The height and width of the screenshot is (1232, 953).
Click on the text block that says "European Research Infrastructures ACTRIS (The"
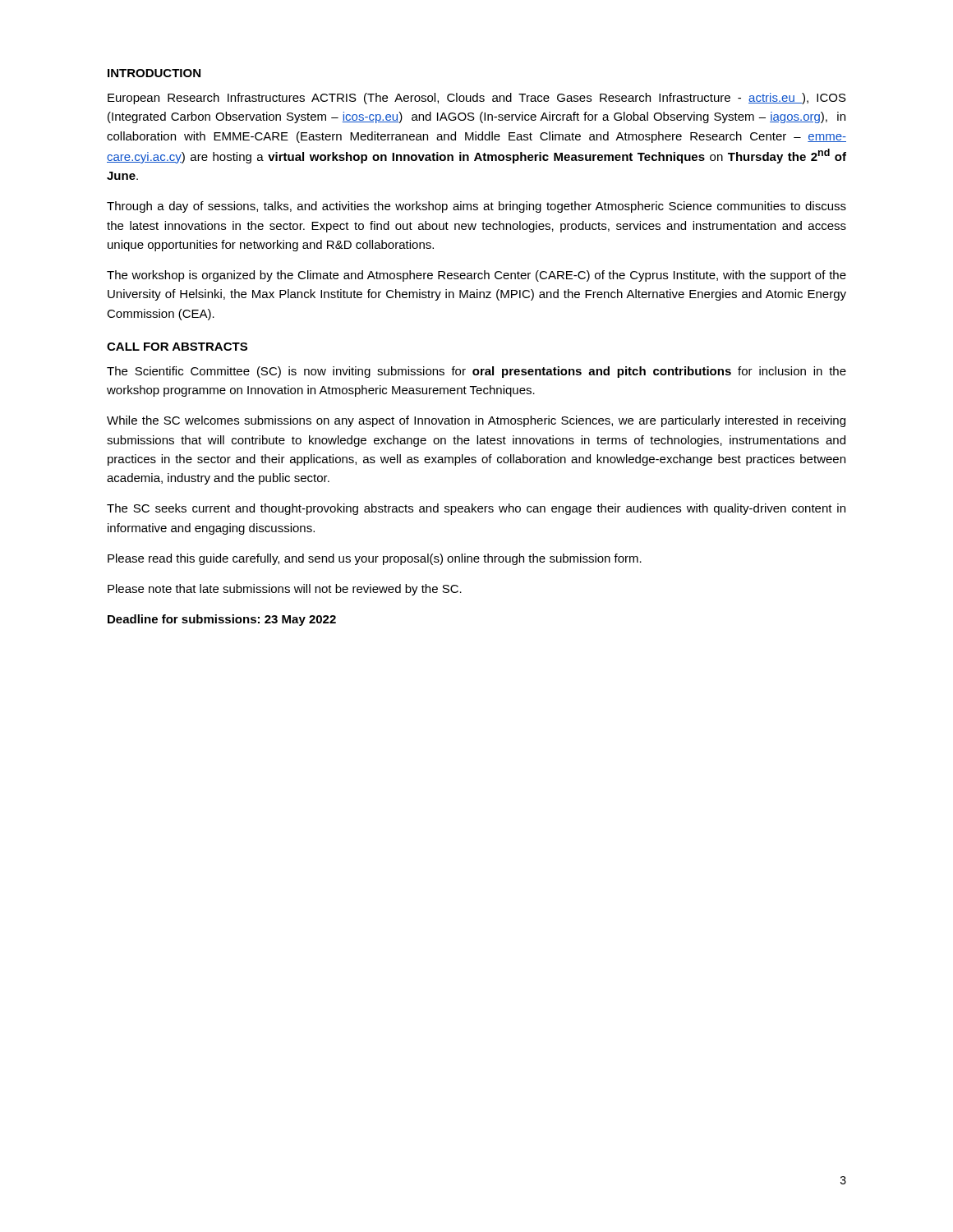[x=476, y=136]
